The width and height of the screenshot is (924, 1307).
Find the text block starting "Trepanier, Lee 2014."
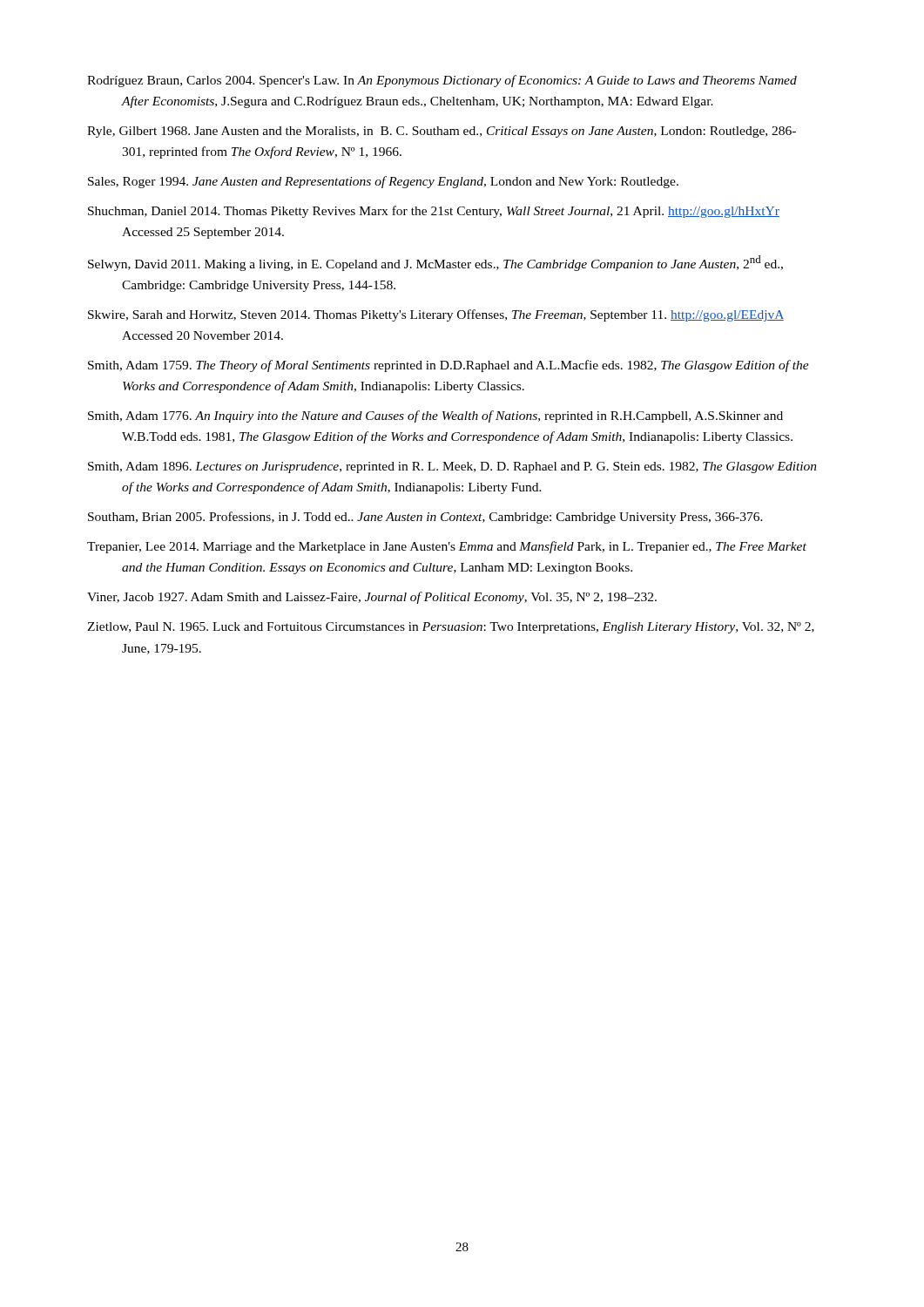(447, 557)
